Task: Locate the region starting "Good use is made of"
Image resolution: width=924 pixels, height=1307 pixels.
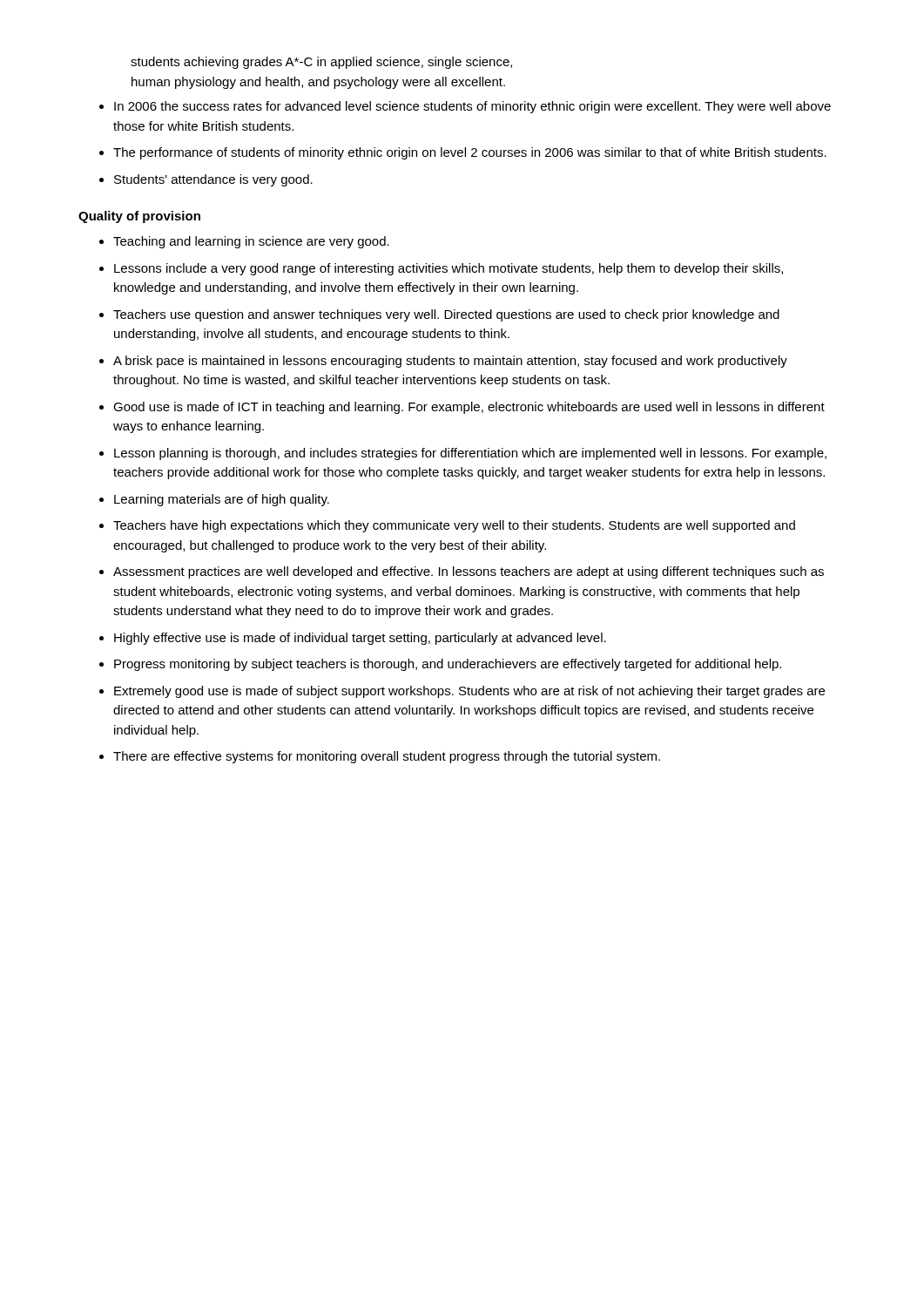Action: (x=479, y=417)
